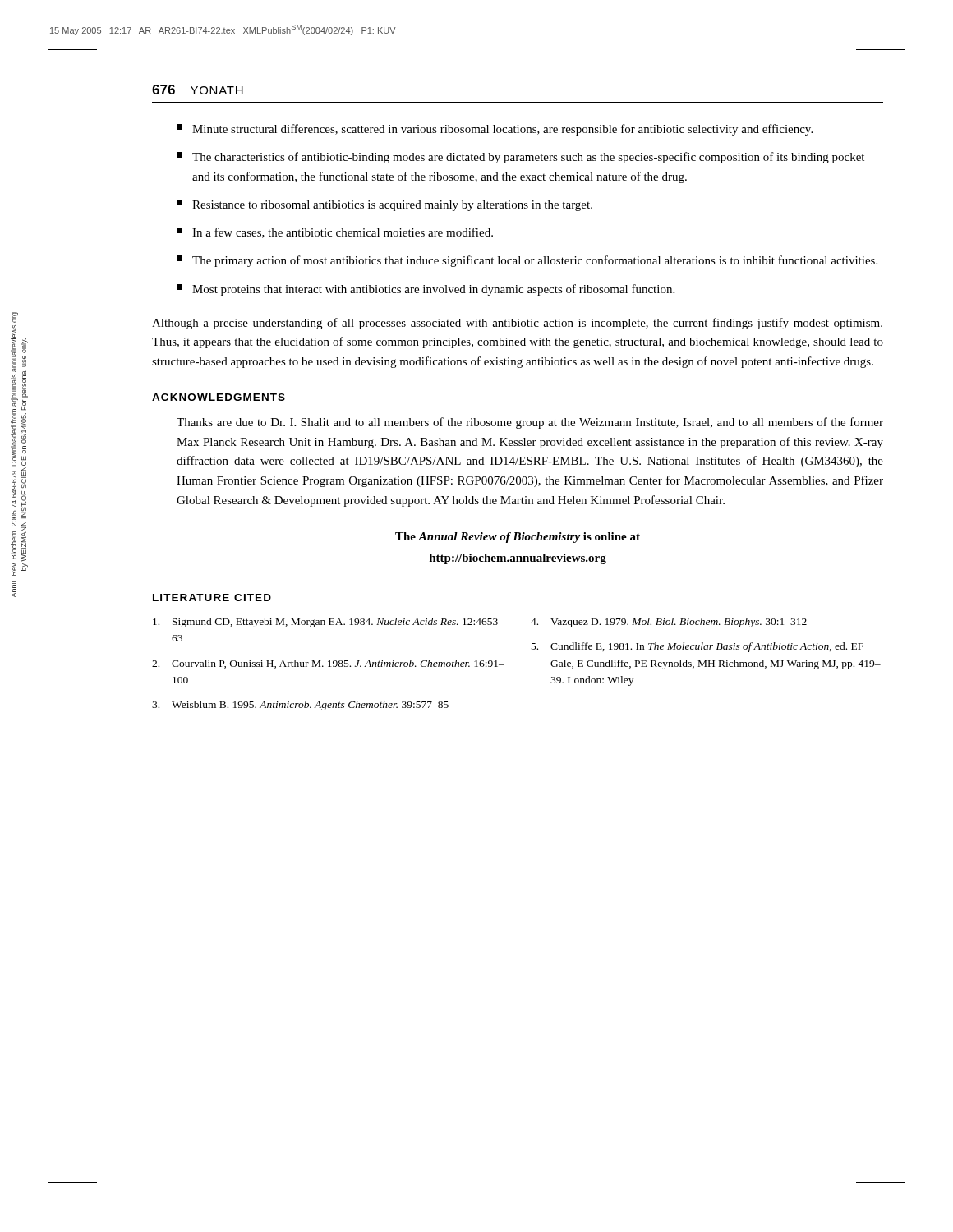Select the text block that reads "The Annual Review"
Image resolution: width=953 pixels, height=1232 pixels.
(518, 547)
